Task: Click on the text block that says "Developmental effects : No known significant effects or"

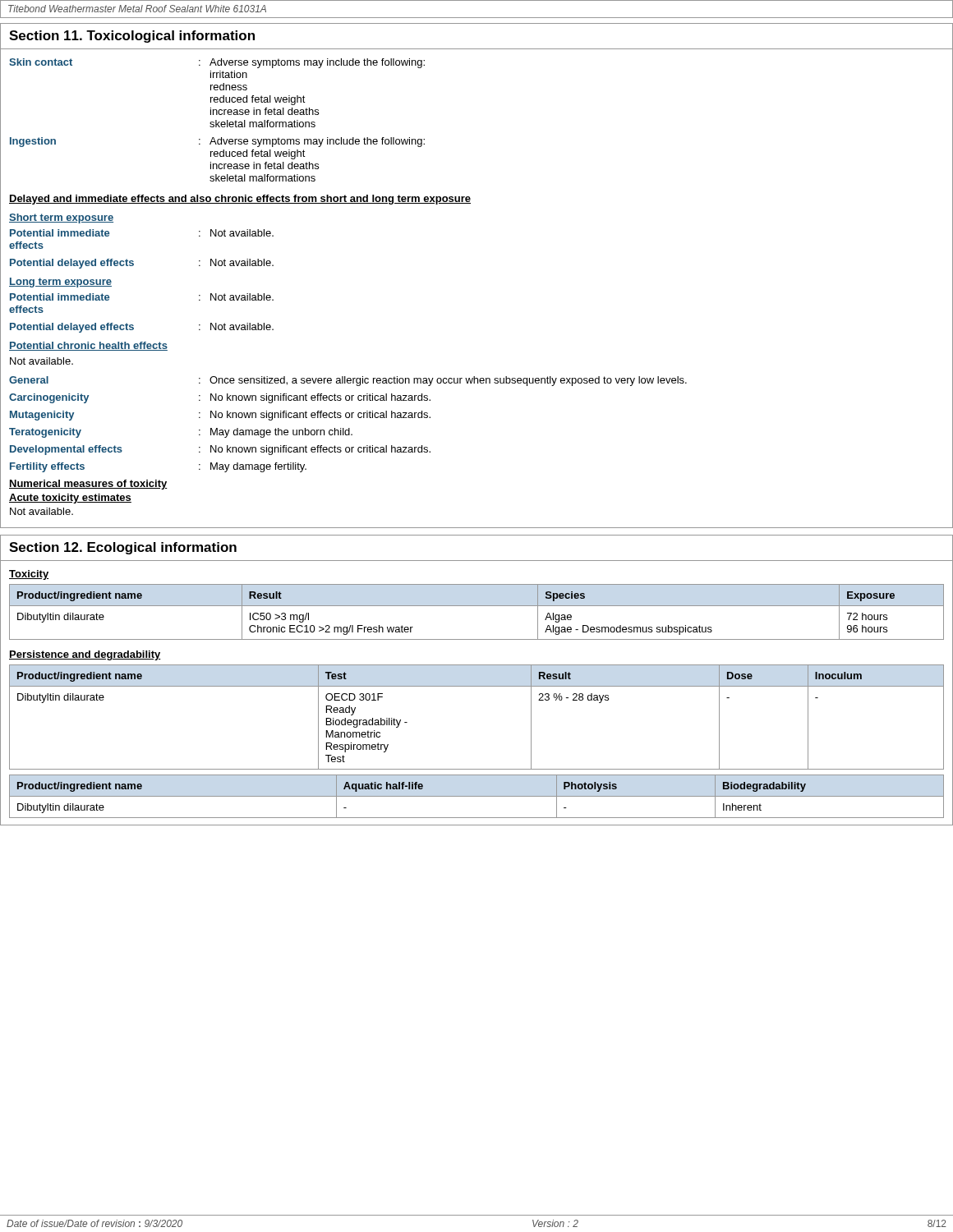Action: coord(220,450)
